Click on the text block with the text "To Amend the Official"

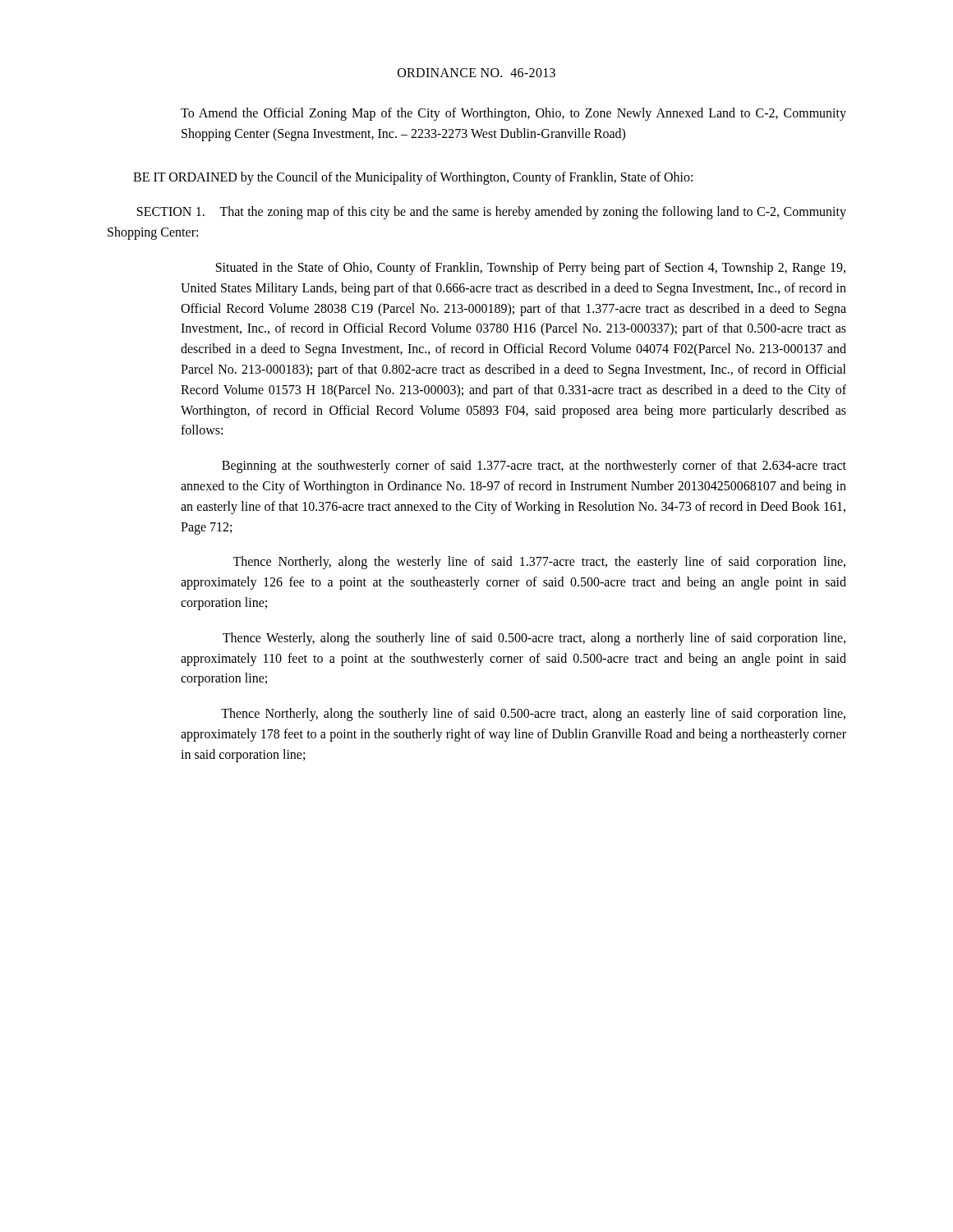coord(513,123)
